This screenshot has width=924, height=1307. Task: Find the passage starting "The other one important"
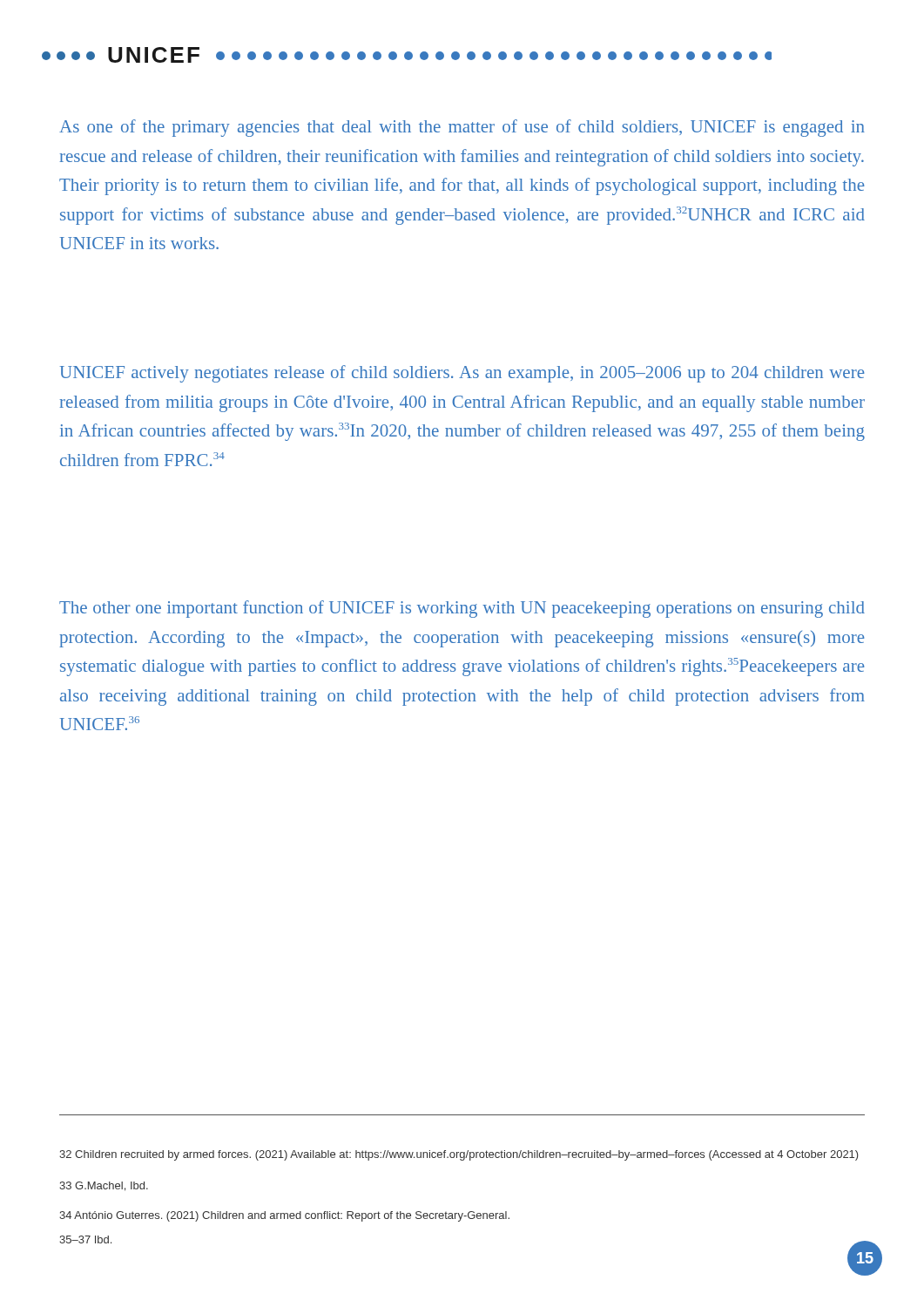coord(462,667)
